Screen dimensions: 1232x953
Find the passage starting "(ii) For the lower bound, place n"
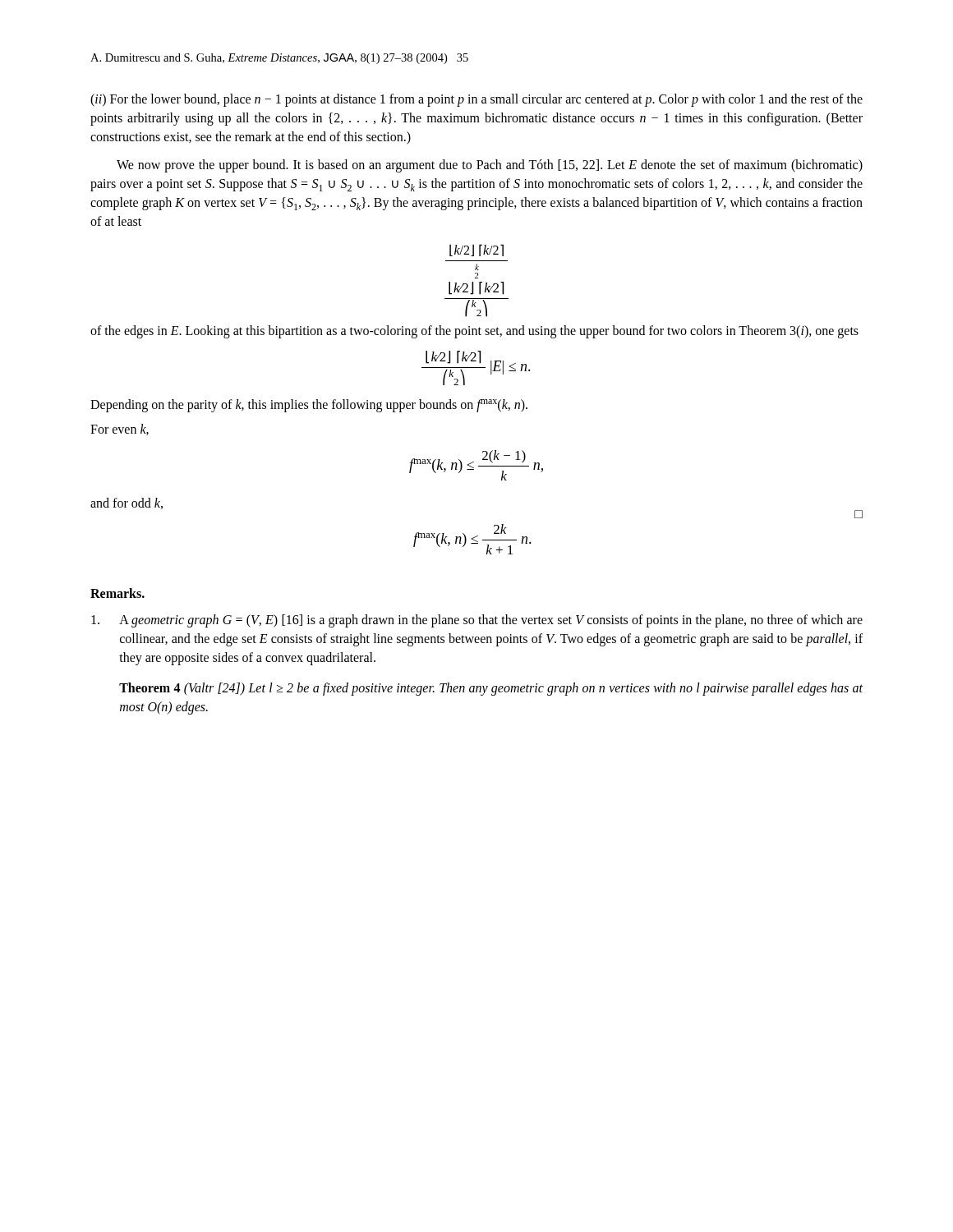(x=476, y=118)
